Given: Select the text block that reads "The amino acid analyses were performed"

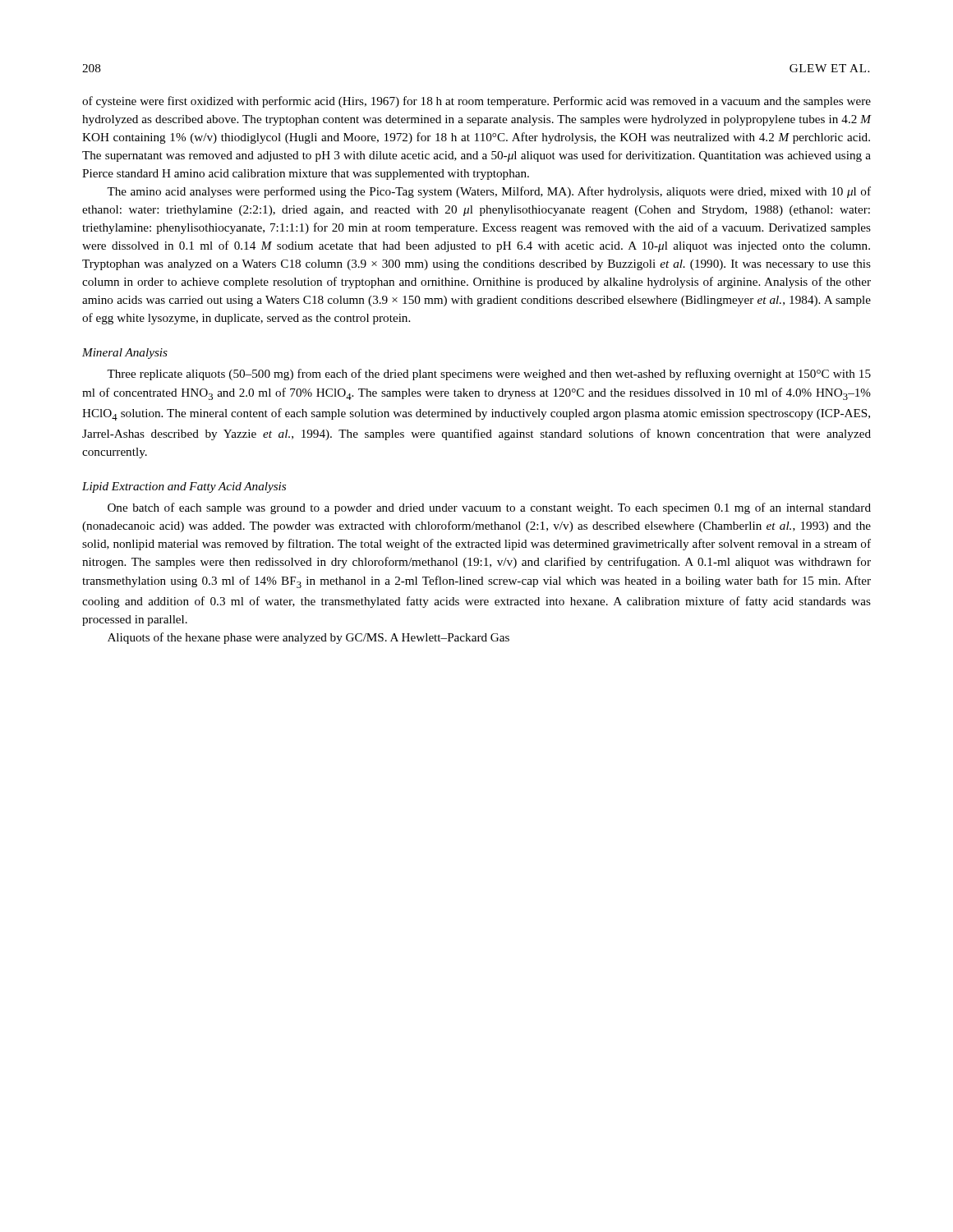Looking at the screenshot, I should pos(476,255).
